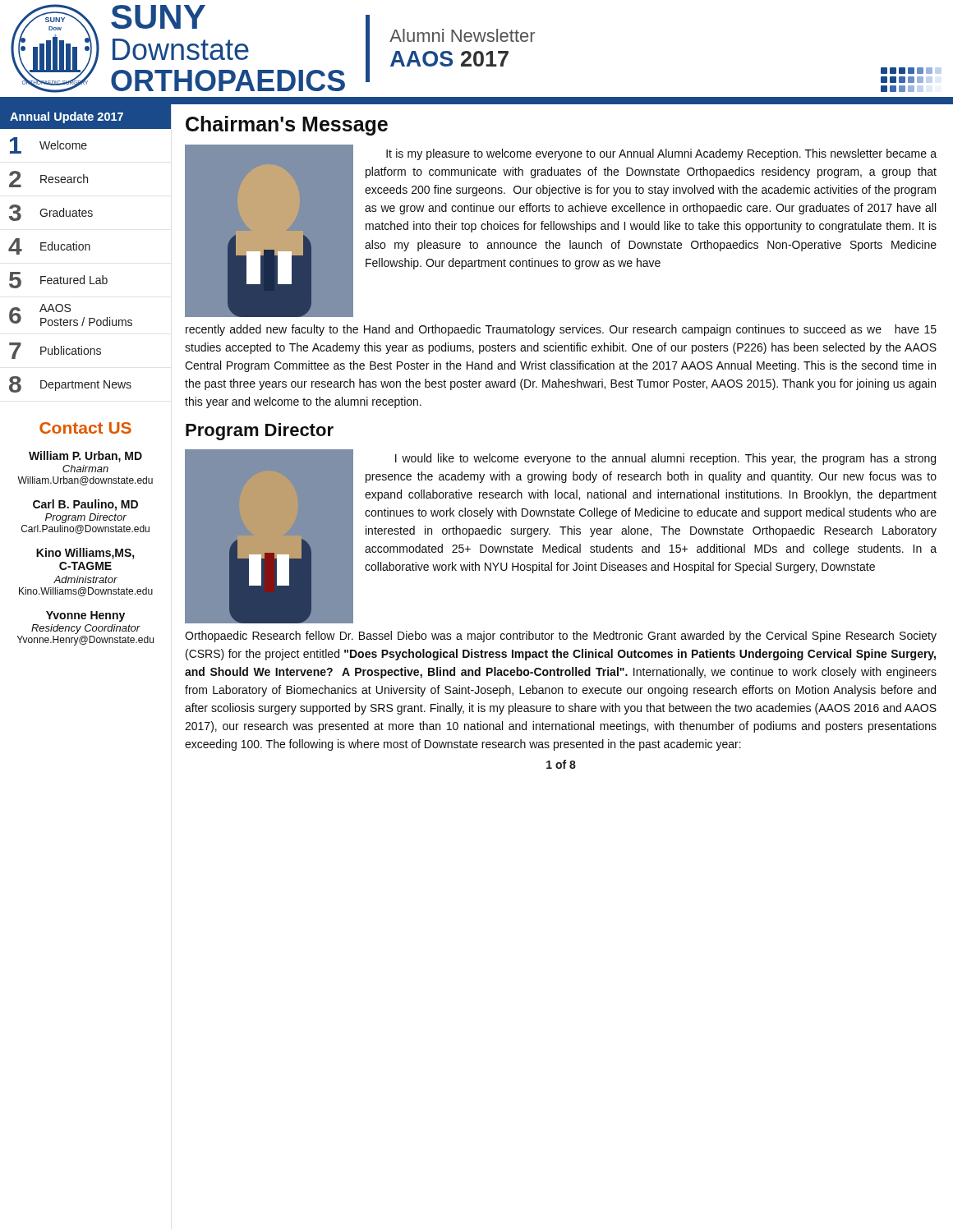The height and width of the screenshot is (1232, 953).
Task: Select the region starting "Program Director"
Action: pyautogui.click(x=259, y=430)
